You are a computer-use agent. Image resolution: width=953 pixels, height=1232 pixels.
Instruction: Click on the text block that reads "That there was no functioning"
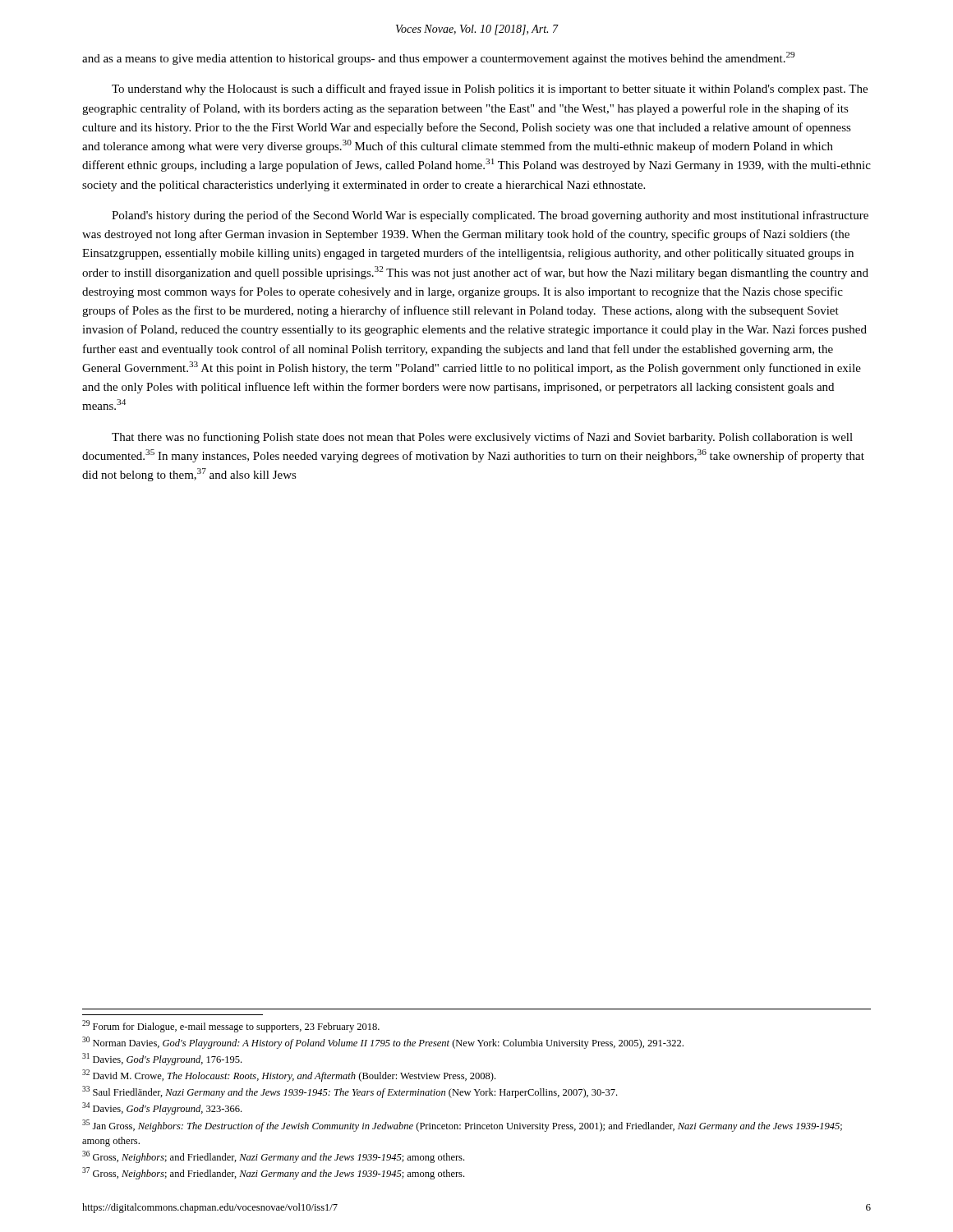[476, 456]
